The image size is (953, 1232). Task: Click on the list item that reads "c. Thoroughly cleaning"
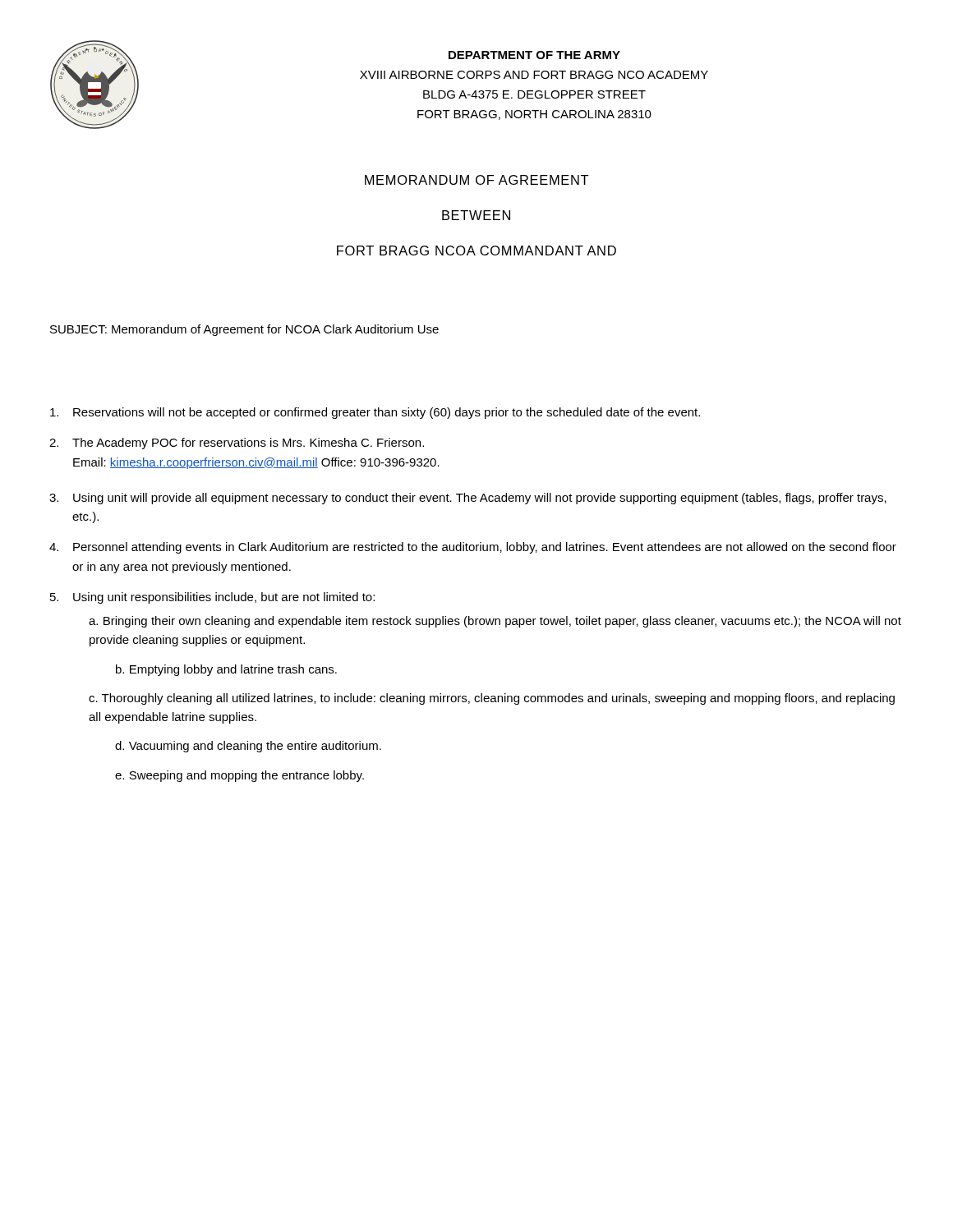click(492, 707)
